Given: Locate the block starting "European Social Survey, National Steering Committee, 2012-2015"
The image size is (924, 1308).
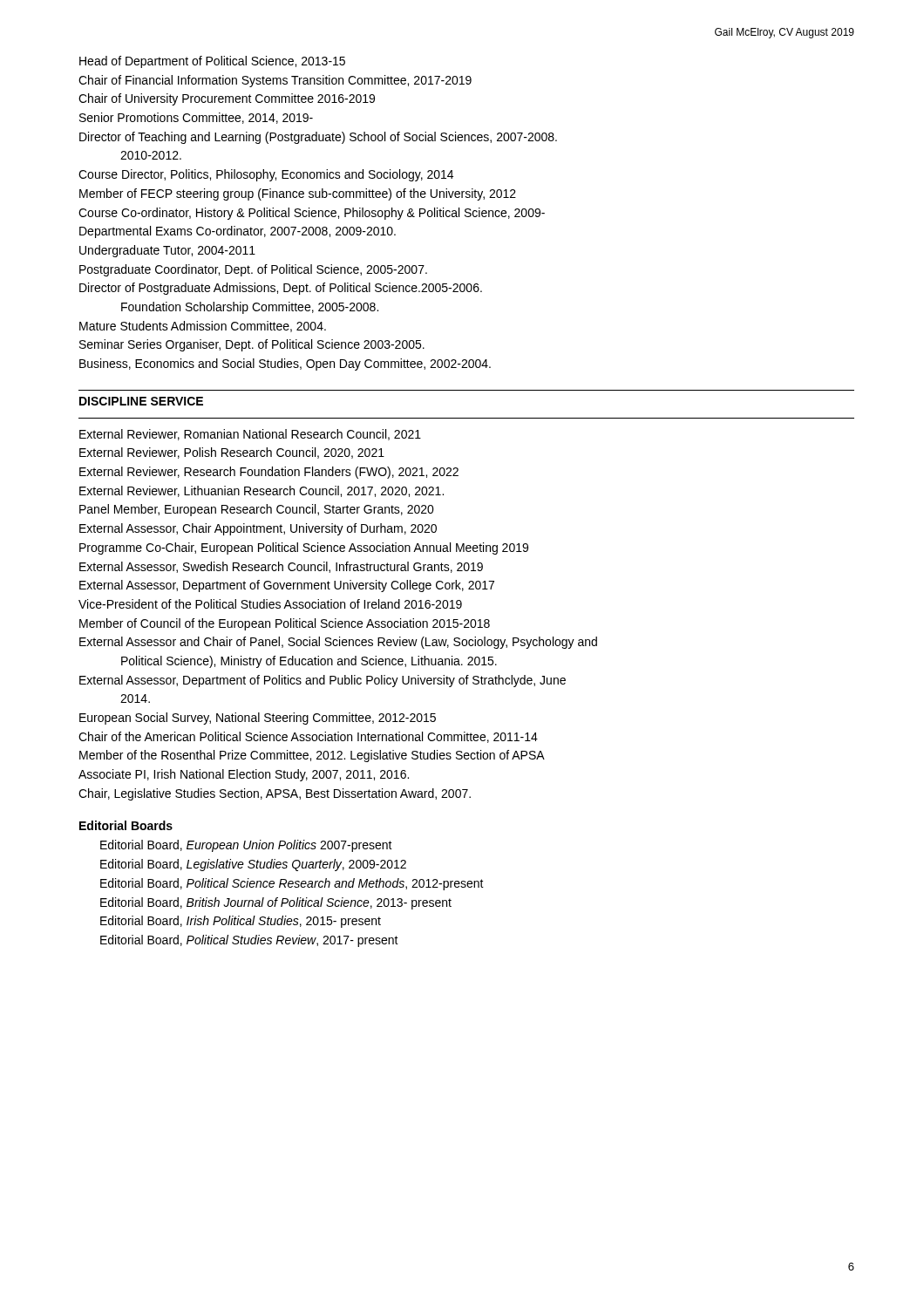Looking at the screenshot, I should coord(258,719).
